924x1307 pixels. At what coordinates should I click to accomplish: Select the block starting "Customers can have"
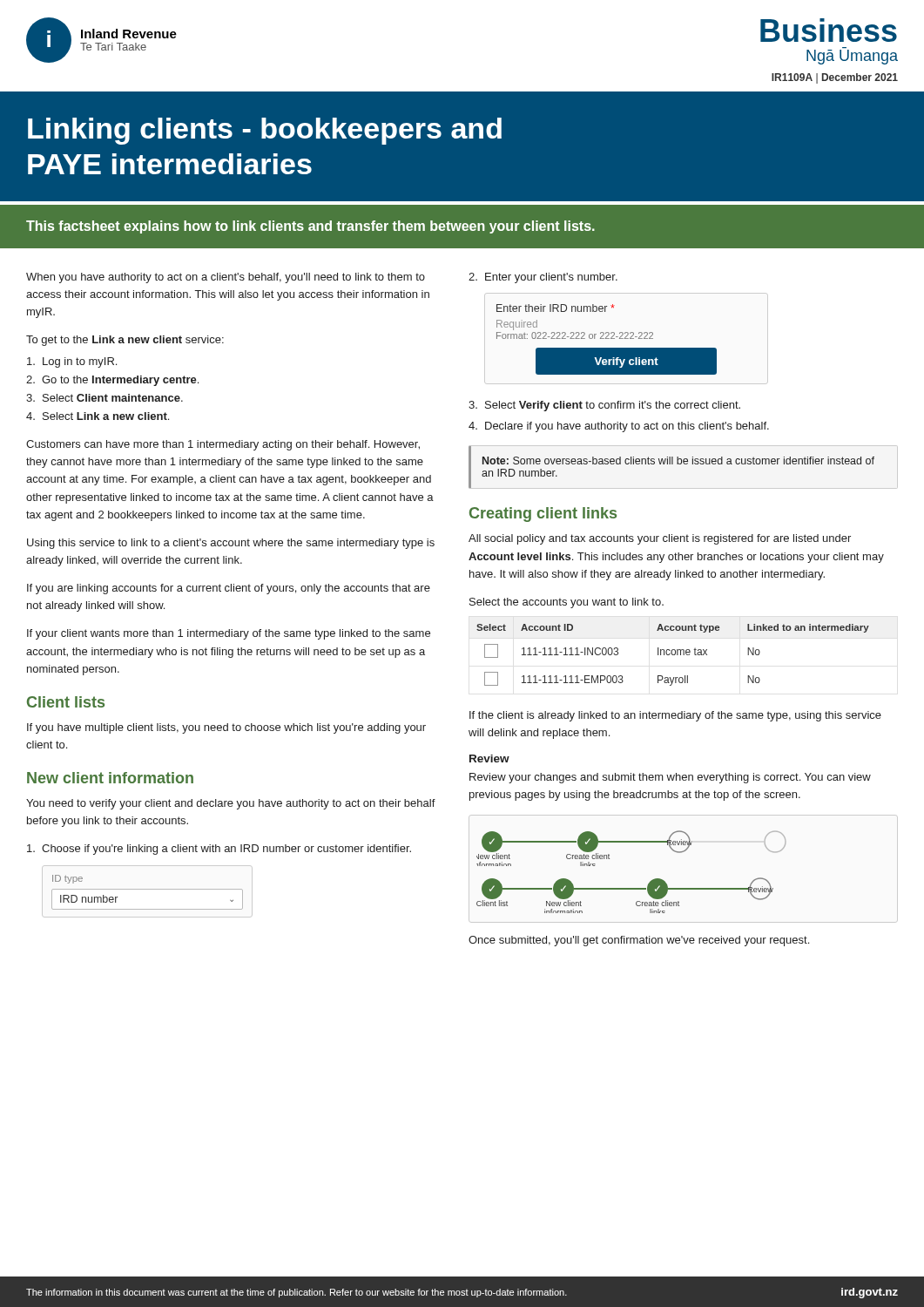(230, 479)
